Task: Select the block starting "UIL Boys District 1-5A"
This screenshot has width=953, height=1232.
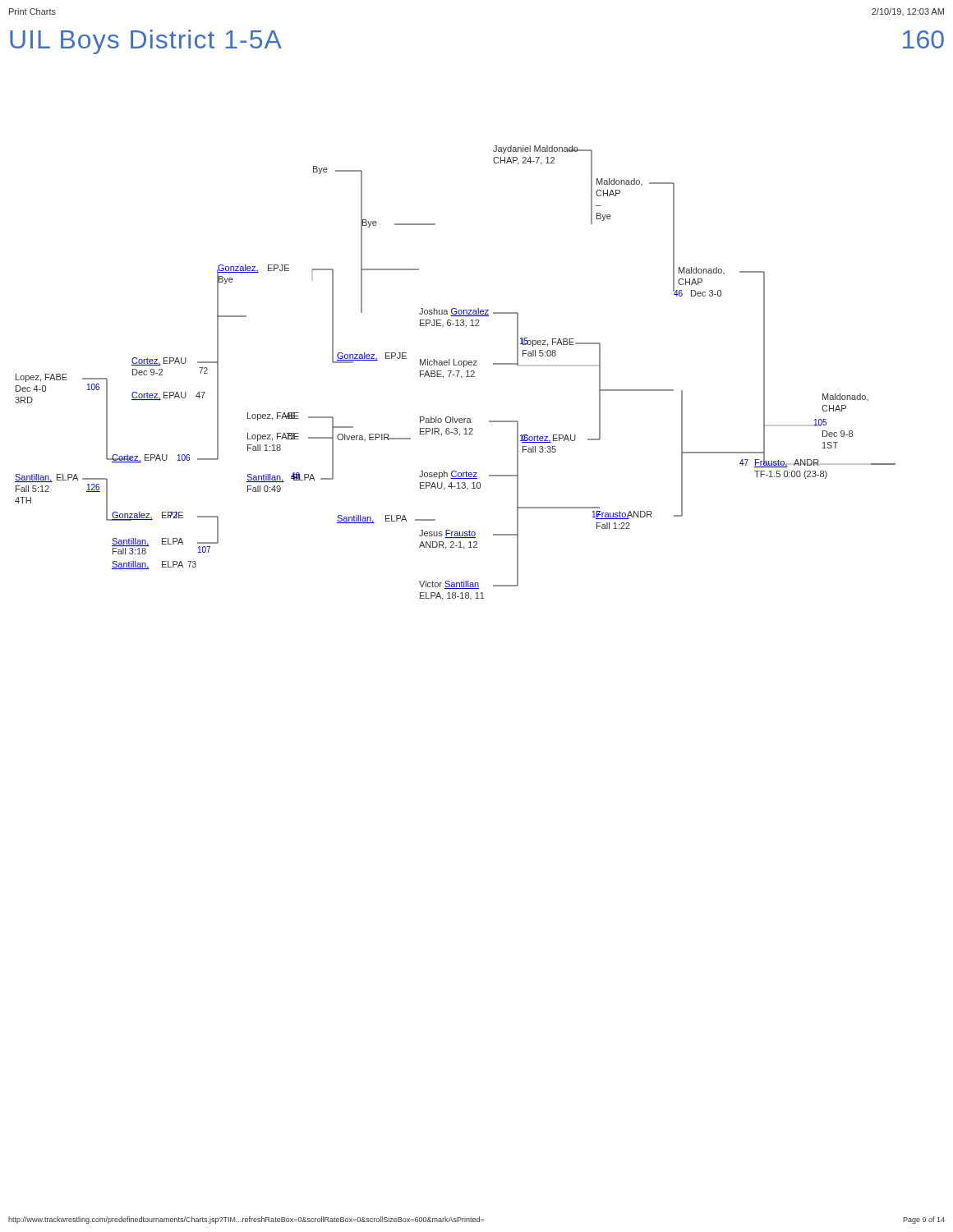Action: coord(145,39)
